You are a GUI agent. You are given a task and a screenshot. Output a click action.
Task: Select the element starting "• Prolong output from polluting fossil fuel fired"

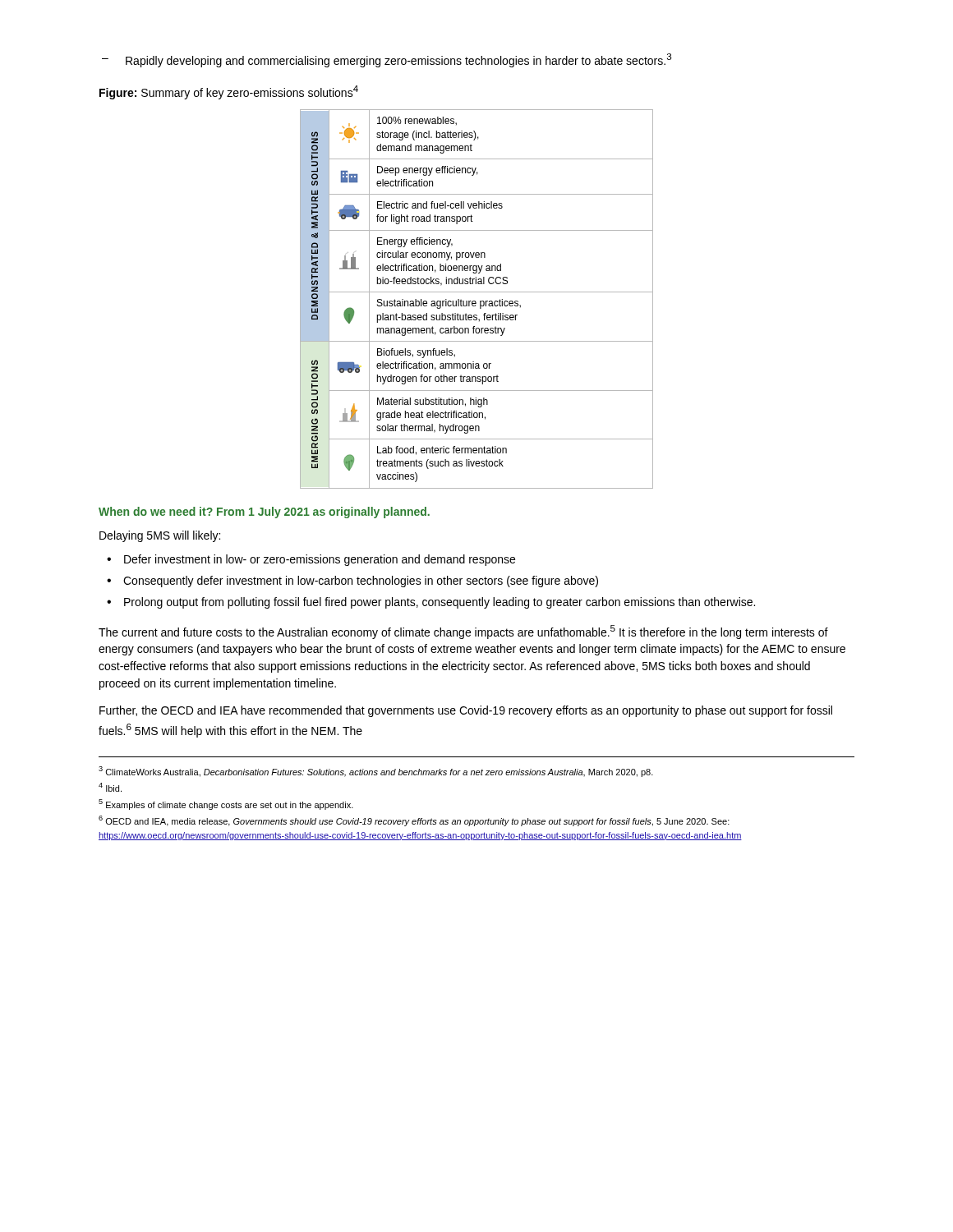click(432, 602)
